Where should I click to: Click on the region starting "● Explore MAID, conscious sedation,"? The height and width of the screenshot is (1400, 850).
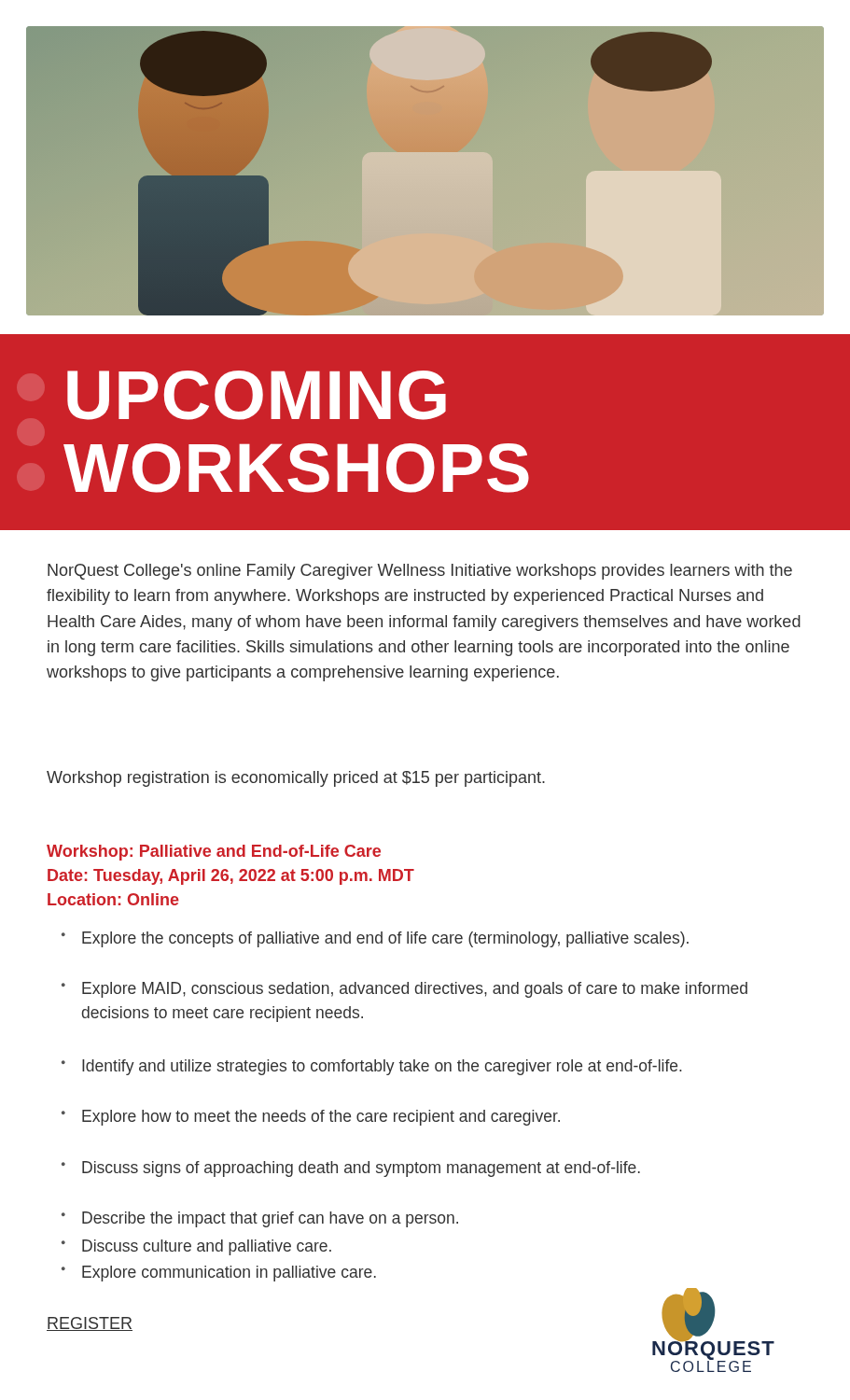(425, 1001)
